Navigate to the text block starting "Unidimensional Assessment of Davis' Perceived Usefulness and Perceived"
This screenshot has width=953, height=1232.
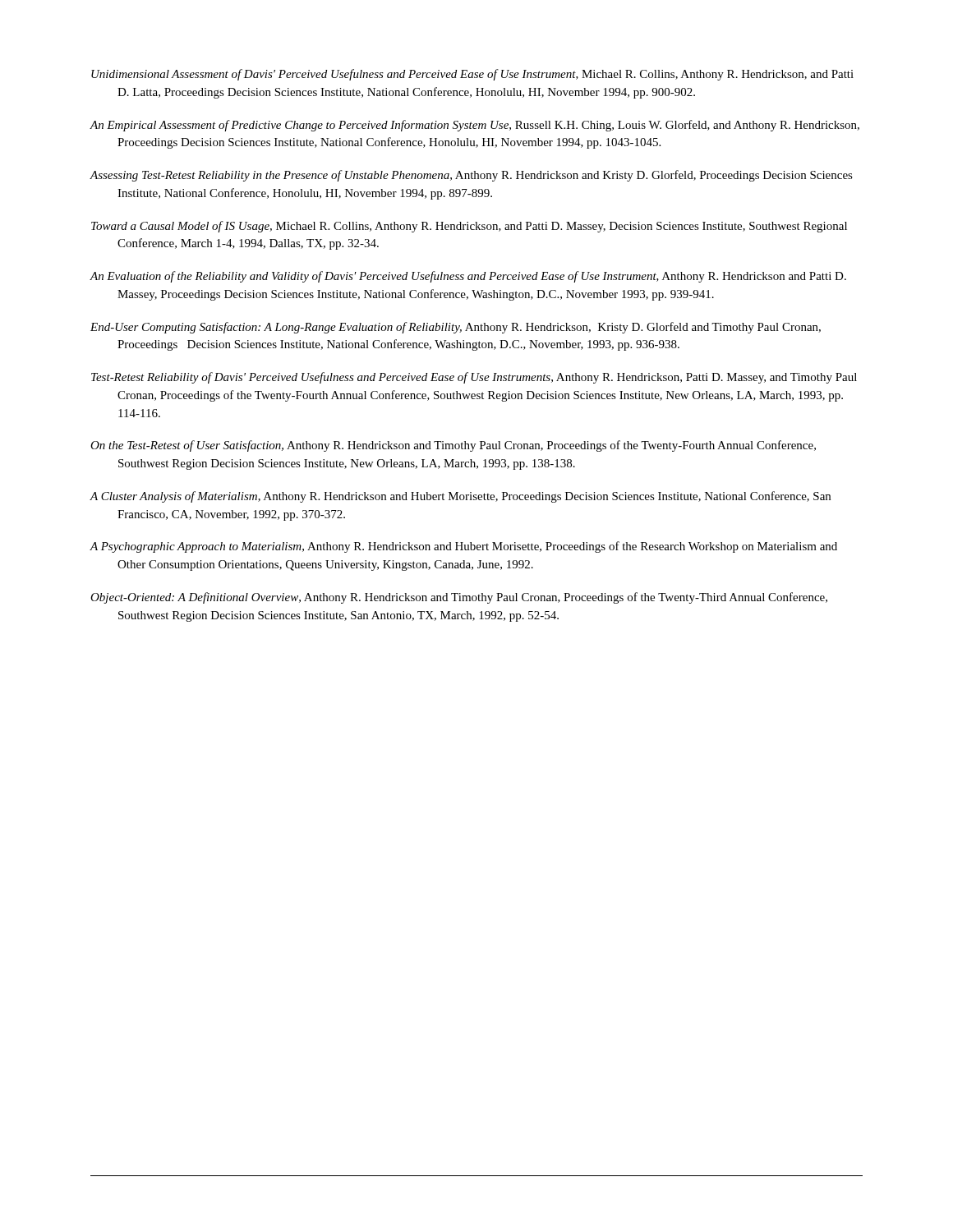pyautogui.click(x=476, y=84)
